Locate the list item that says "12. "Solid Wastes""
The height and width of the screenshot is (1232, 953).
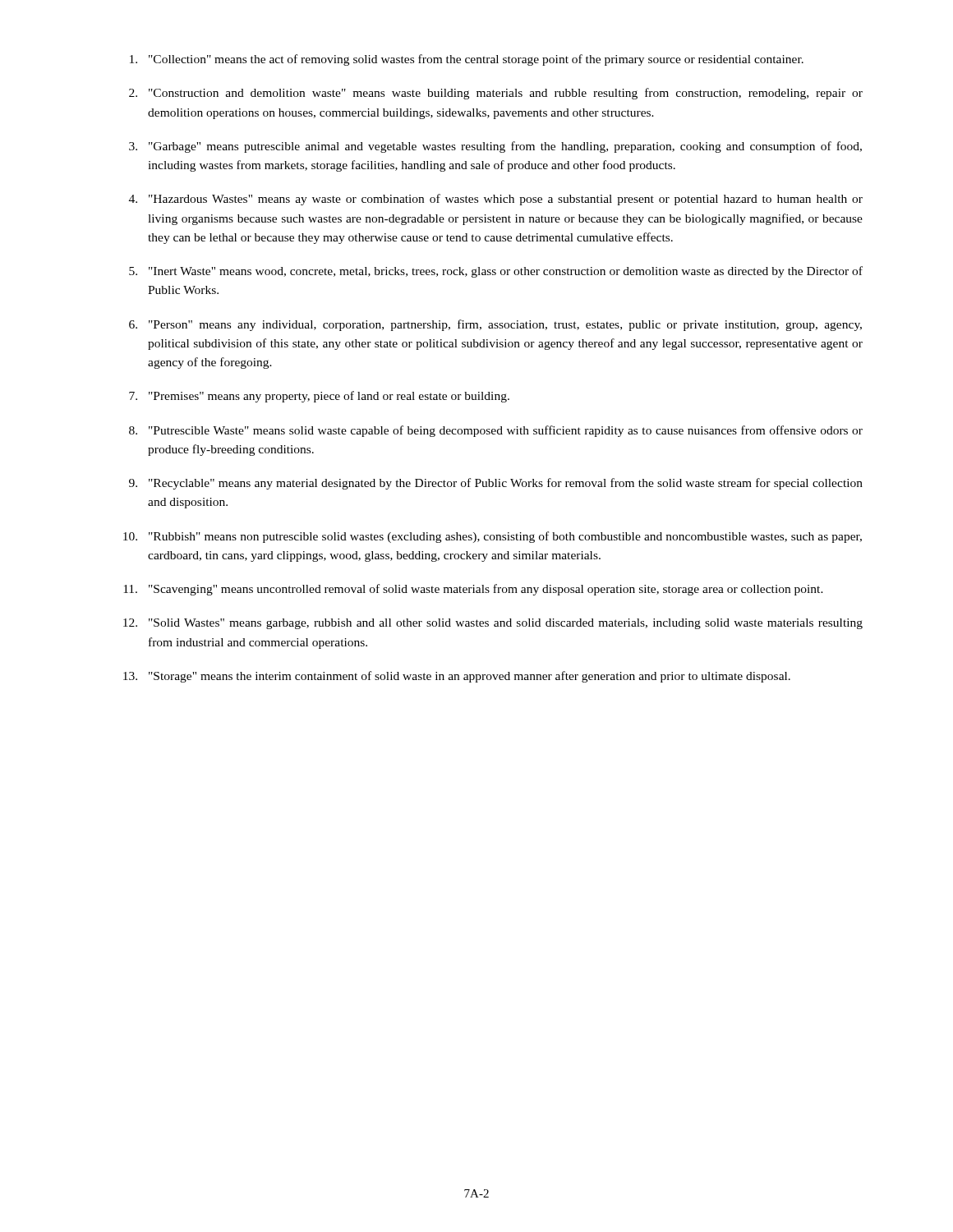(x=485, y=632)
